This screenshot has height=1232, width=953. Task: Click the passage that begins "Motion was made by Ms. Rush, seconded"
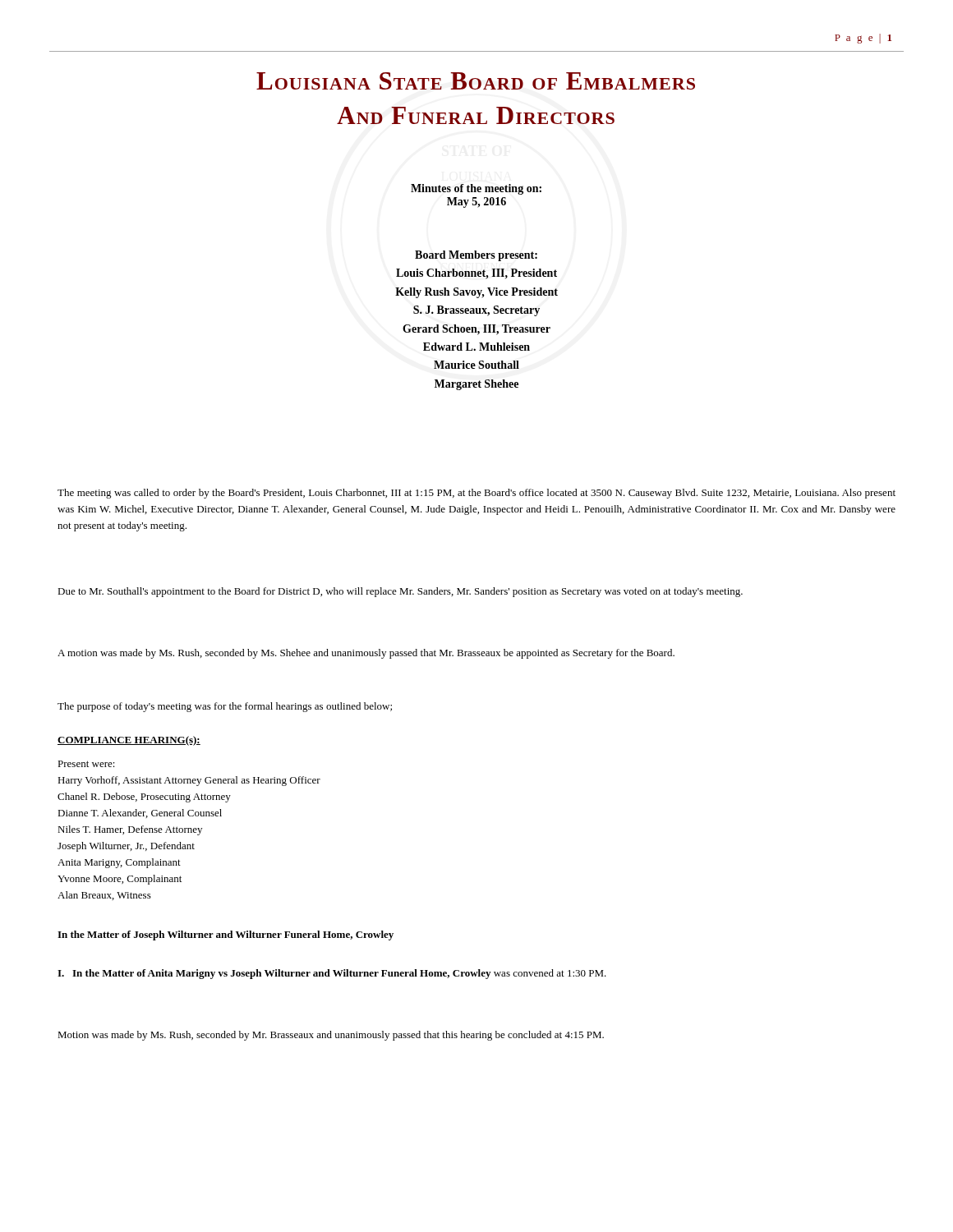tap(331, 1035)
